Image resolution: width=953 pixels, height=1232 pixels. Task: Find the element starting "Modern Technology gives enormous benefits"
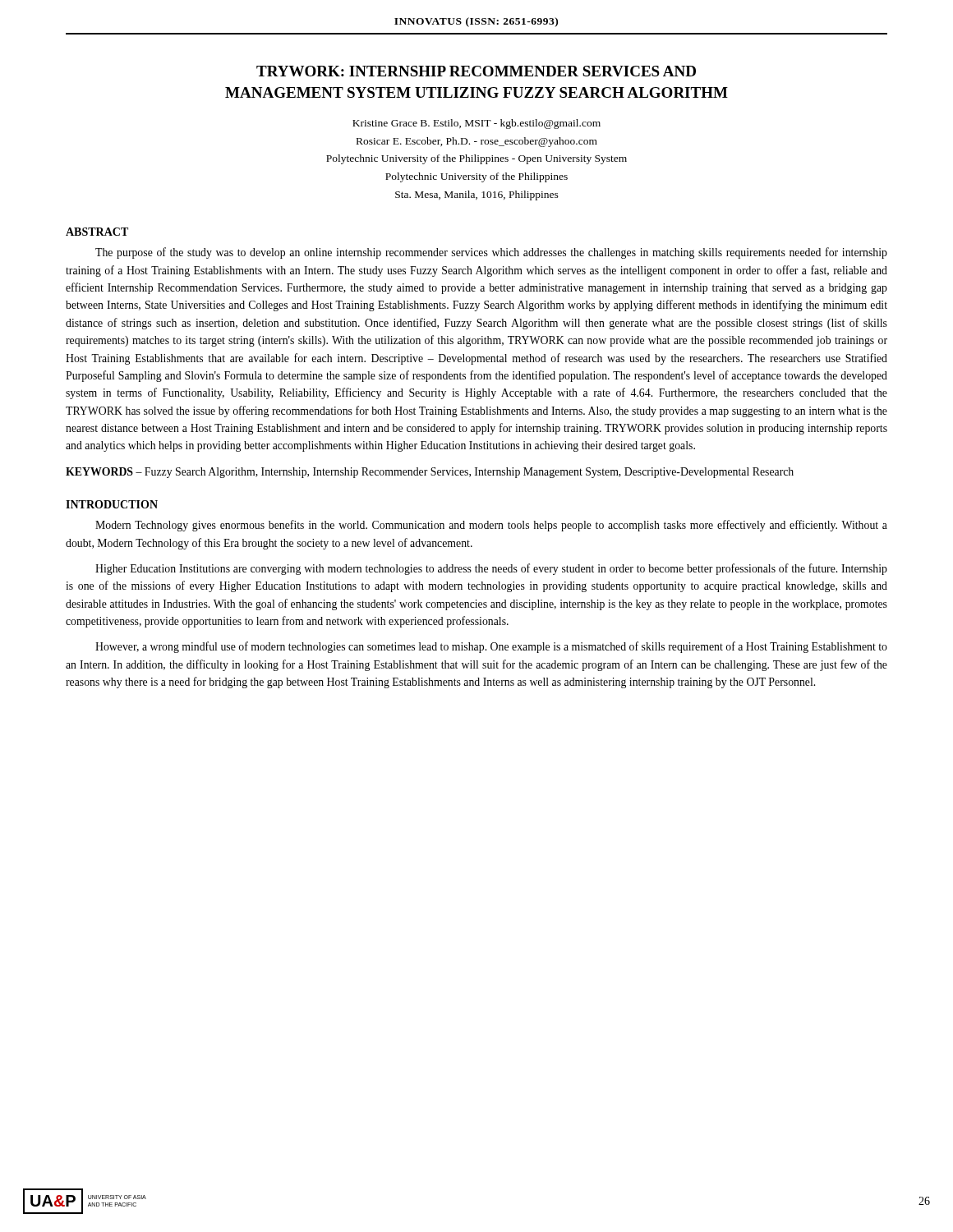tap(476, 534)
